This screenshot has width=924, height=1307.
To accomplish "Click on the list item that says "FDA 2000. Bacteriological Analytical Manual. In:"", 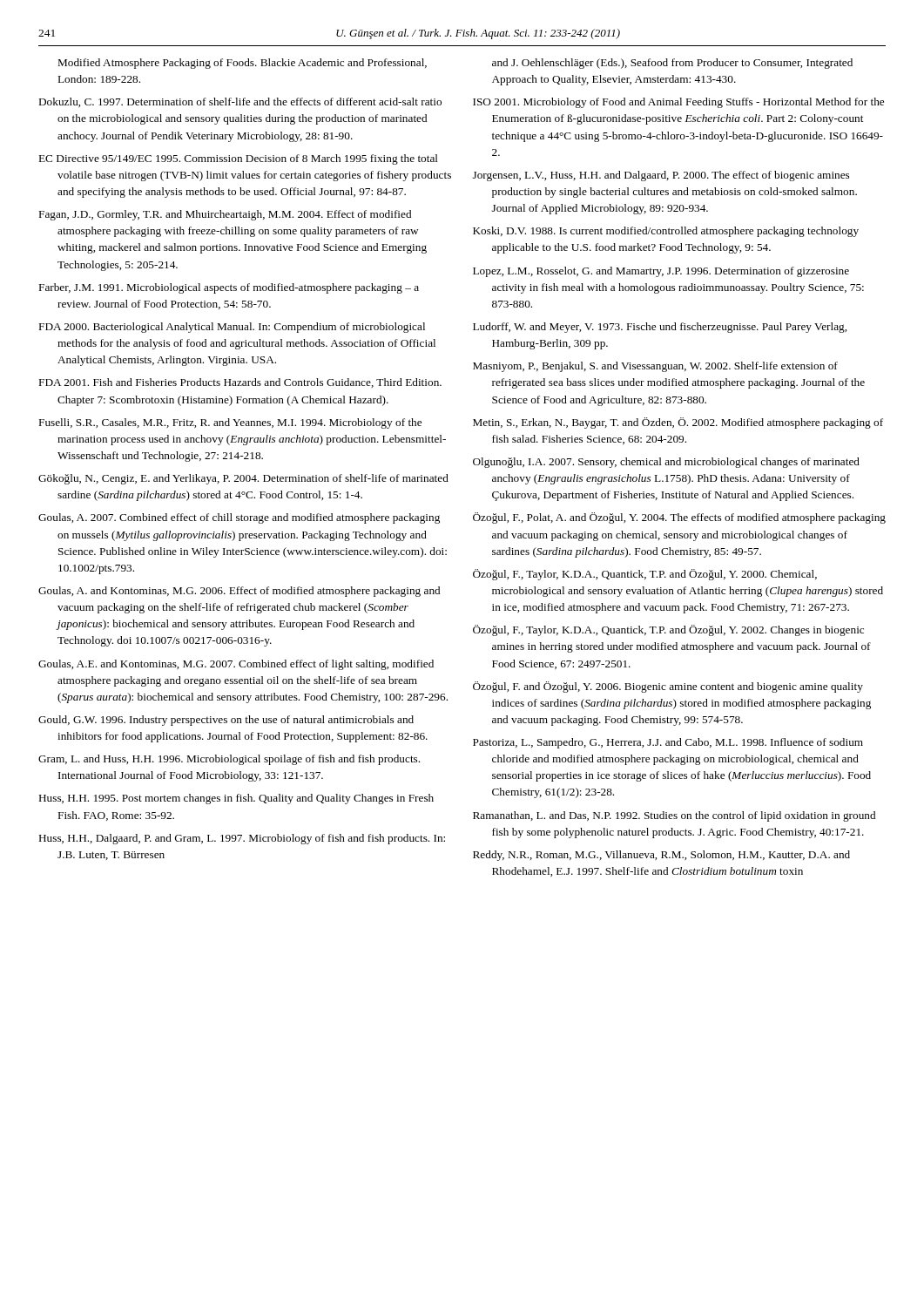I will coord(237,343).
